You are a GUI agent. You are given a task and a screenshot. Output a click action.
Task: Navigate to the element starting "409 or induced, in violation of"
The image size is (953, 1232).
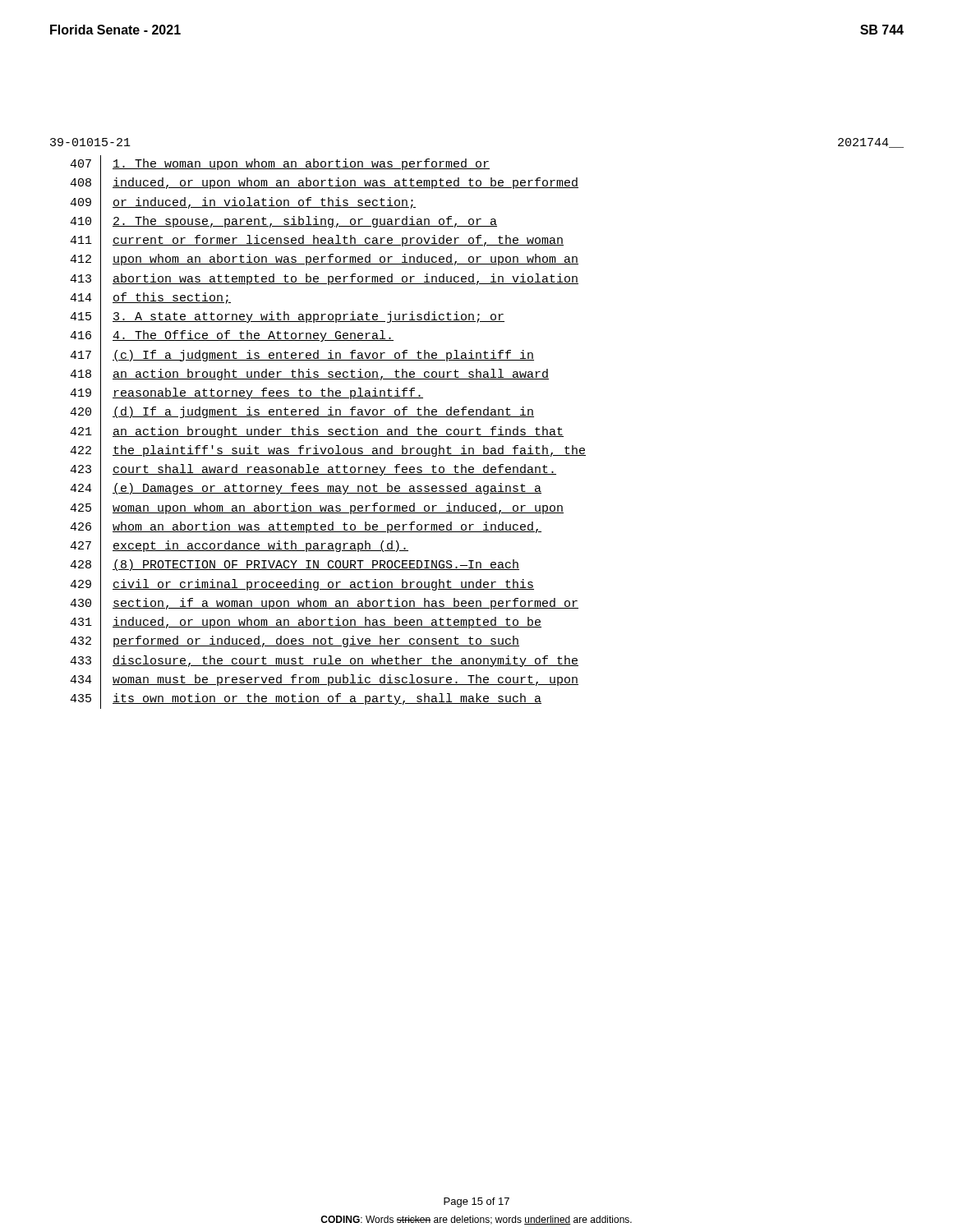pos(243,203)
